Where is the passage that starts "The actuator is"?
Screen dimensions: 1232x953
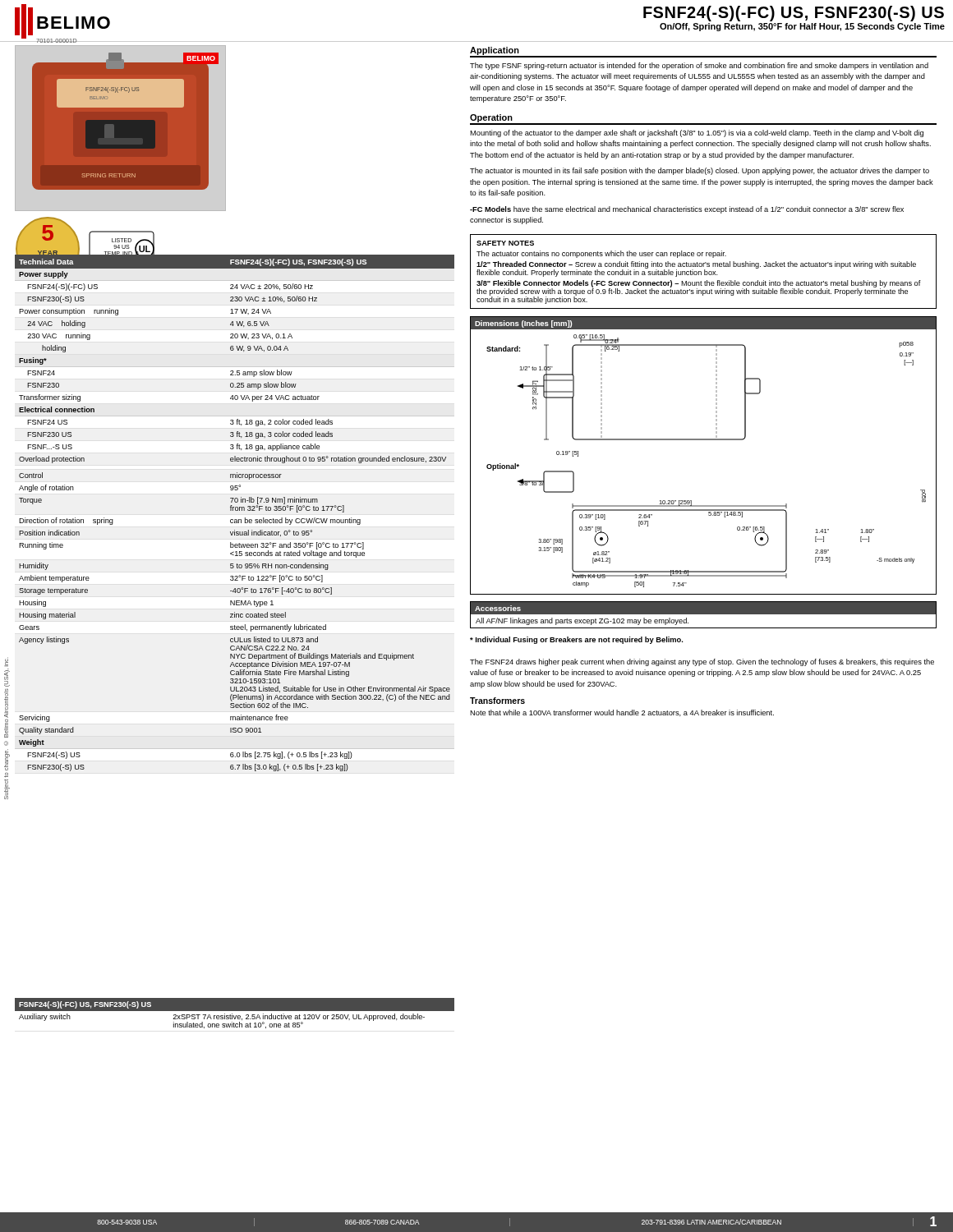701,182
